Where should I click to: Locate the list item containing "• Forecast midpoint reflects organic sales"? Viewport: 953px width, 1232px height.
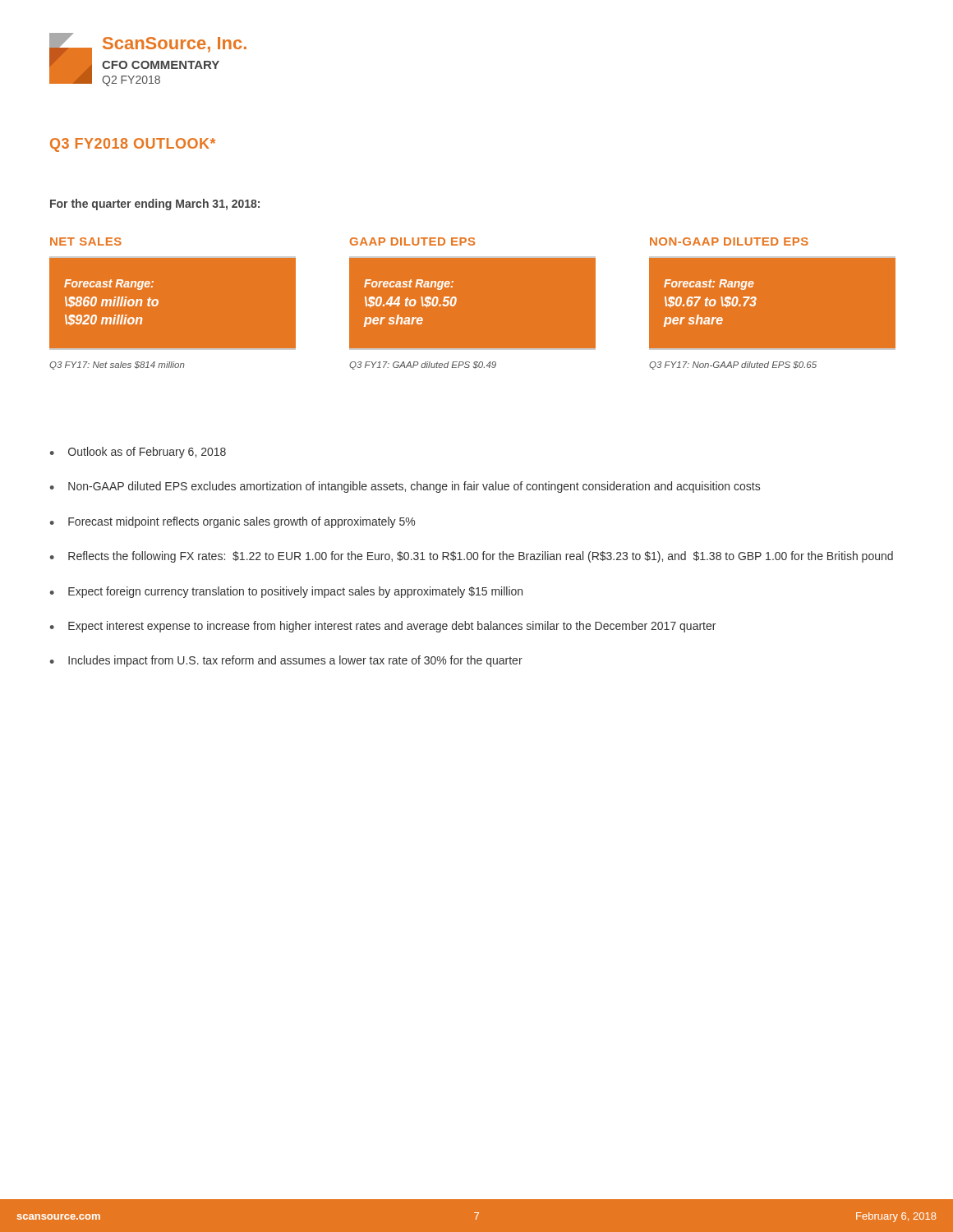coord(232,522)
